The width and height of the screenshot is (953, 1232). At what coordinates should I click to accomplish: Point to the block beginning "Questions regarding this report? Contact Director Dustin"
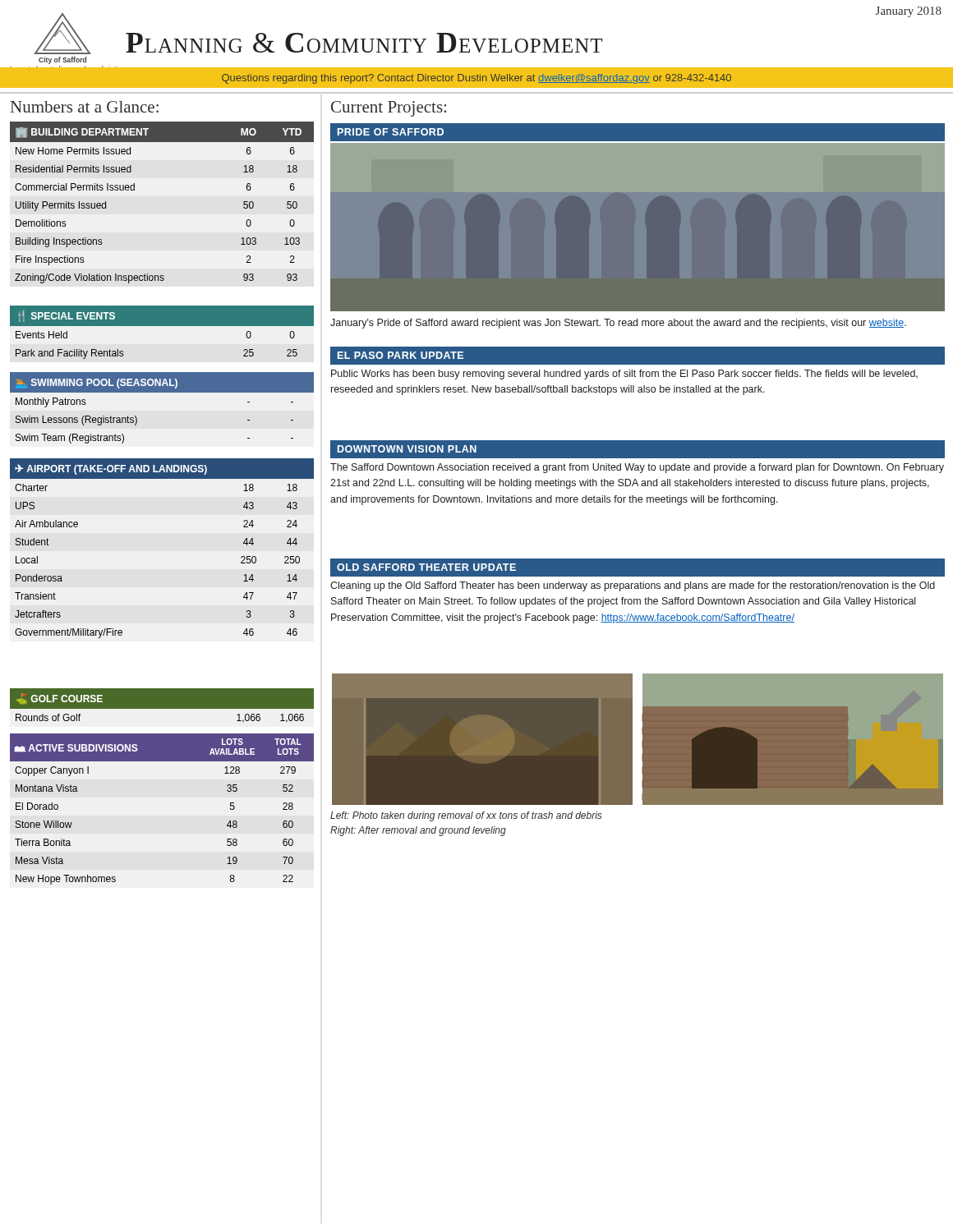476,78
